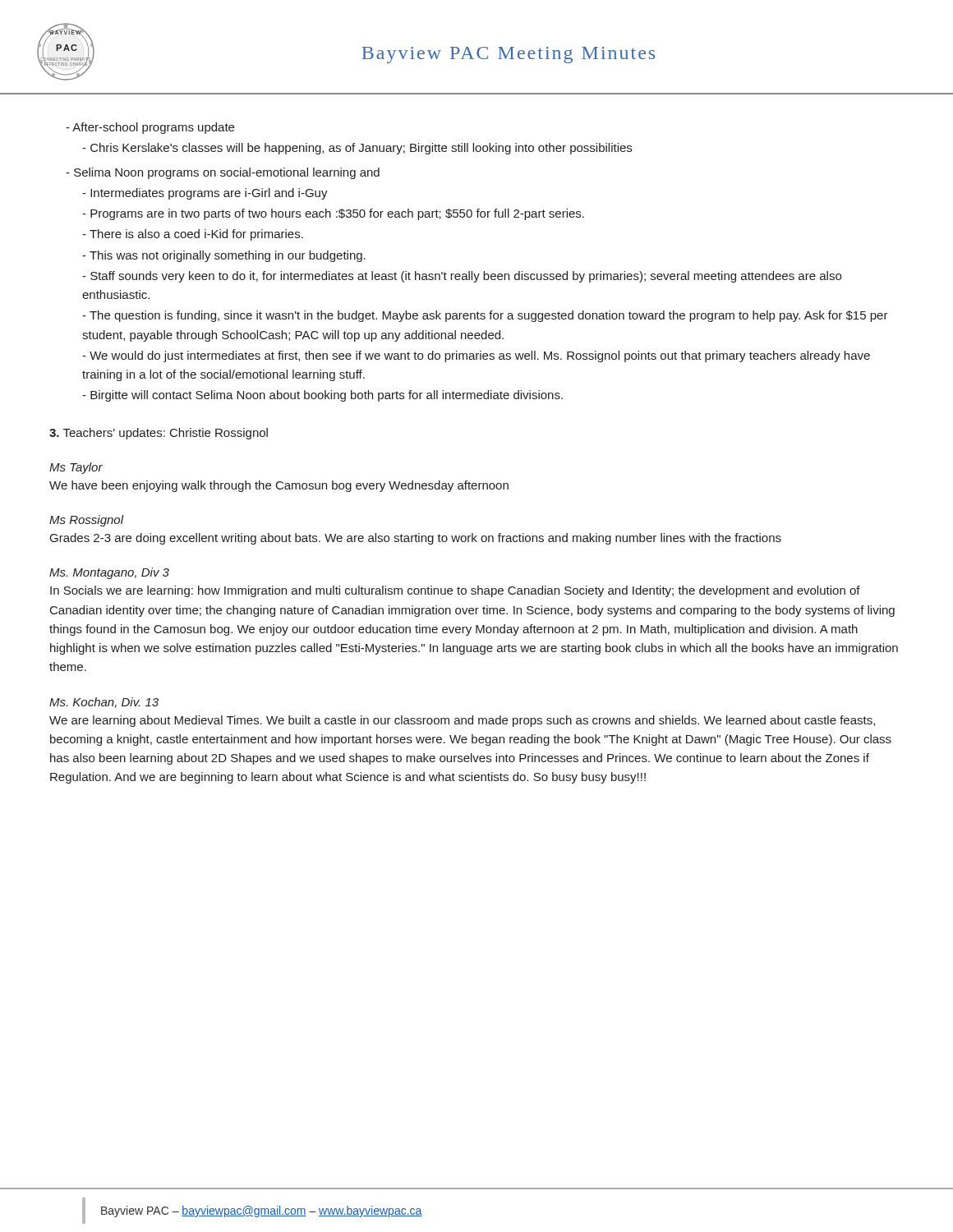This screenshot has width=953, height=1232.
Task: Point to the block beginning "We would do"
Action: coord(476,365)
